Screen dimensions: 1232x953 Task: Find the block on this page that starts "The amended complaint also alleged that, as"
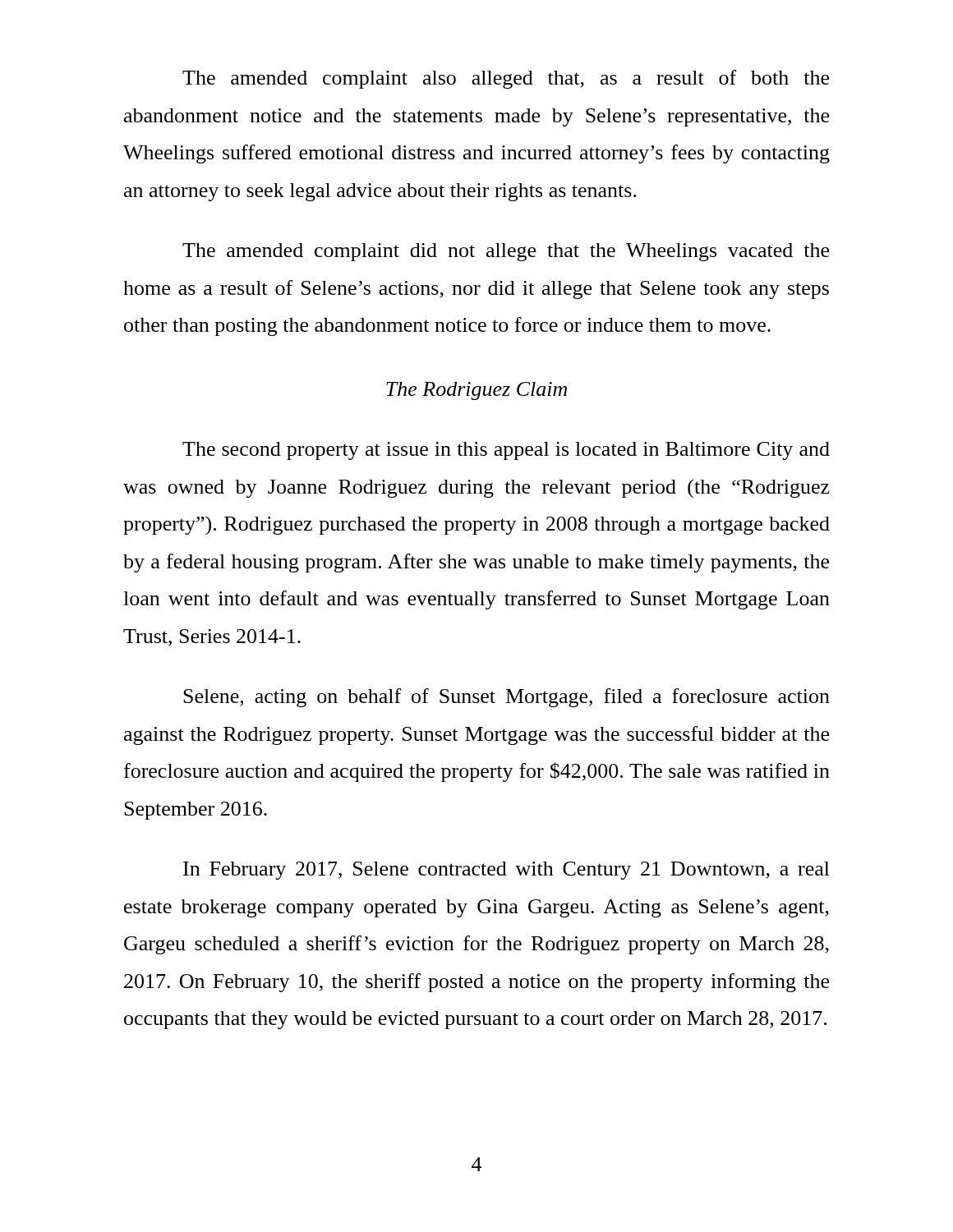pos(506,79)
